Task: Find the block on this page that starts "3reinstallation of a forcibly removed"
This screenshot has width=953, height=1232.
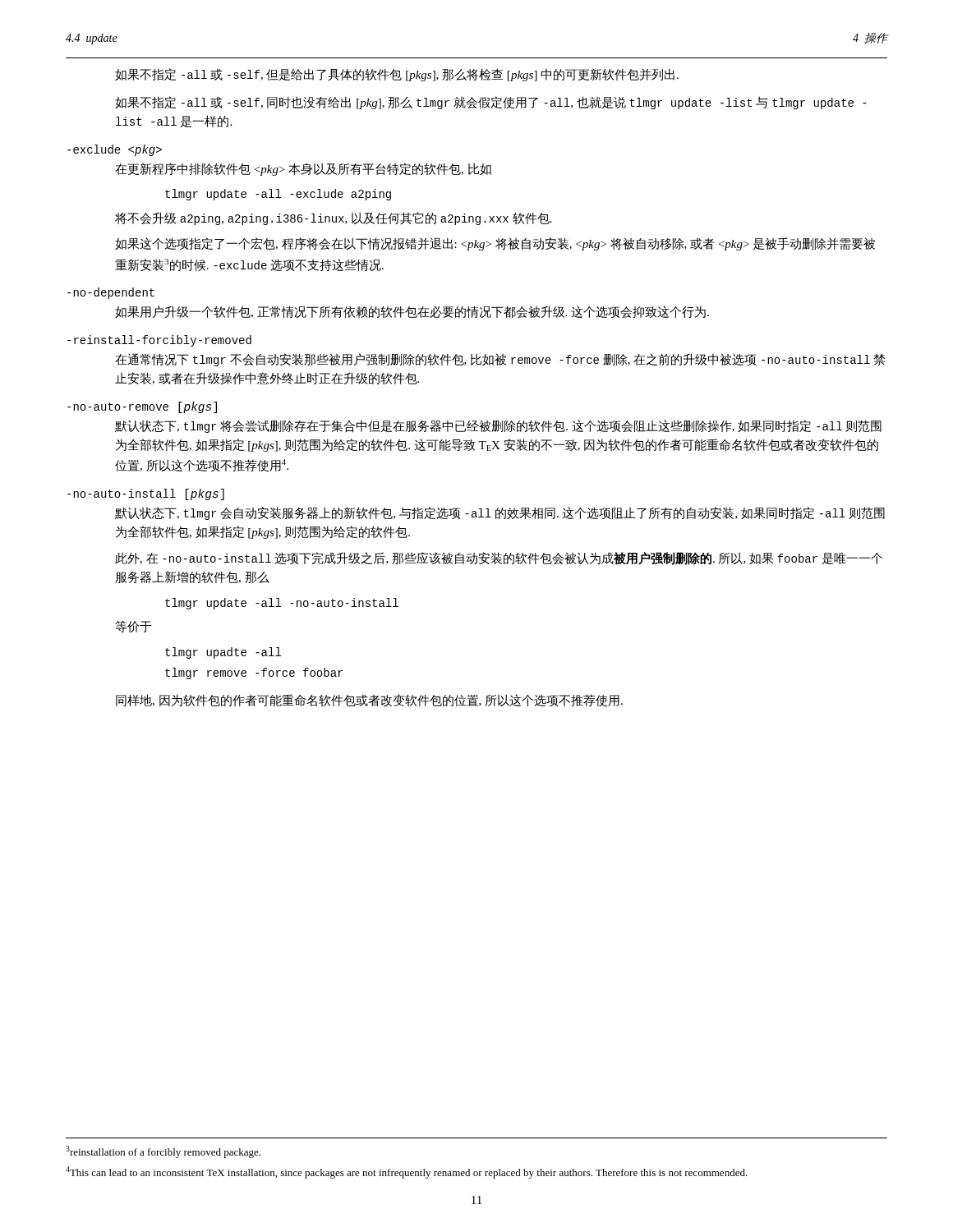Action: click(x=164, y=1151)
